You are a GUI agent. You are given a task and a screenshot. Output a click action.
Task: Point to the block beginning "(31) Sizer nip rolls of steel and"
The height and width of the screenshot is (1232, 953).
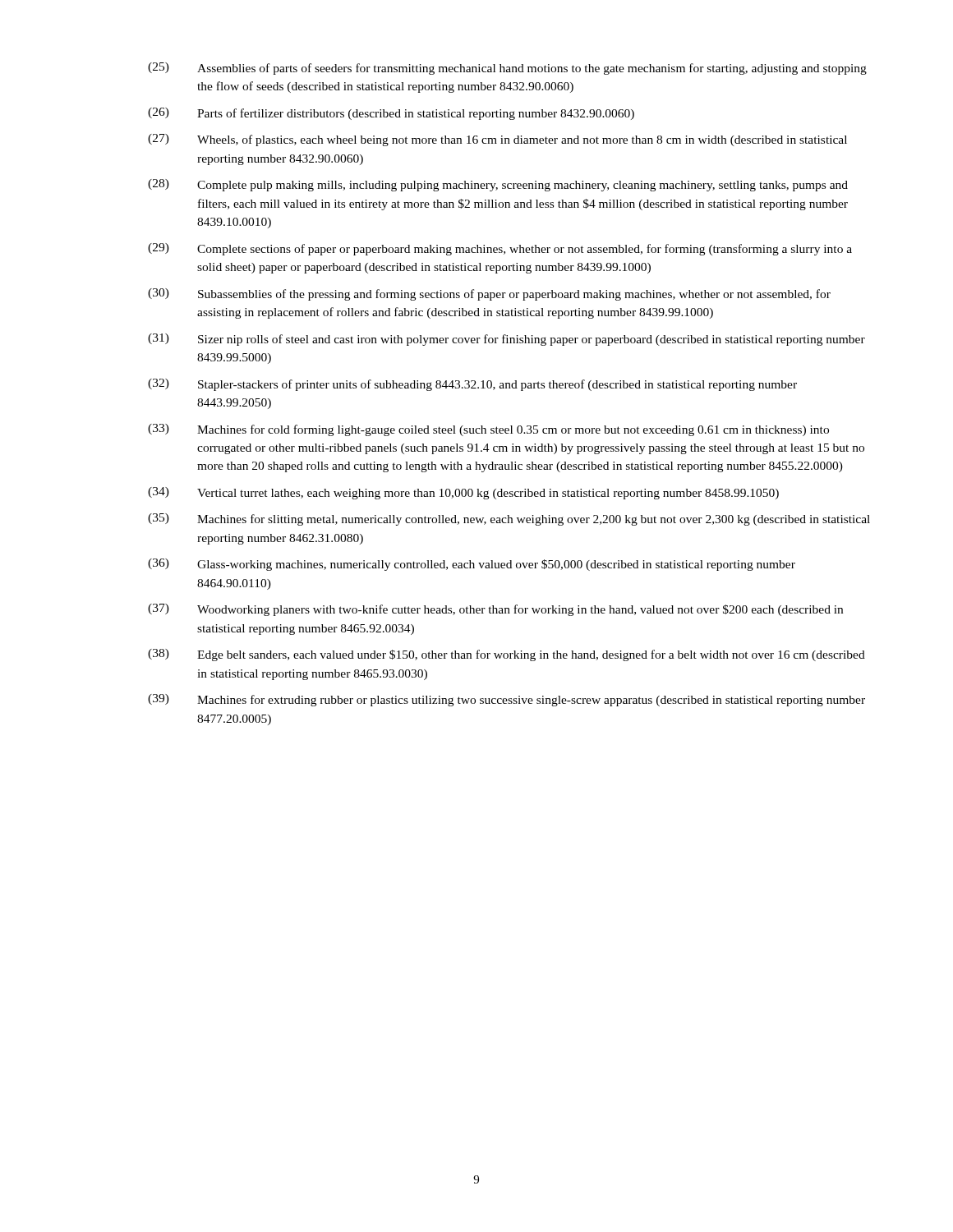point(509,348)
